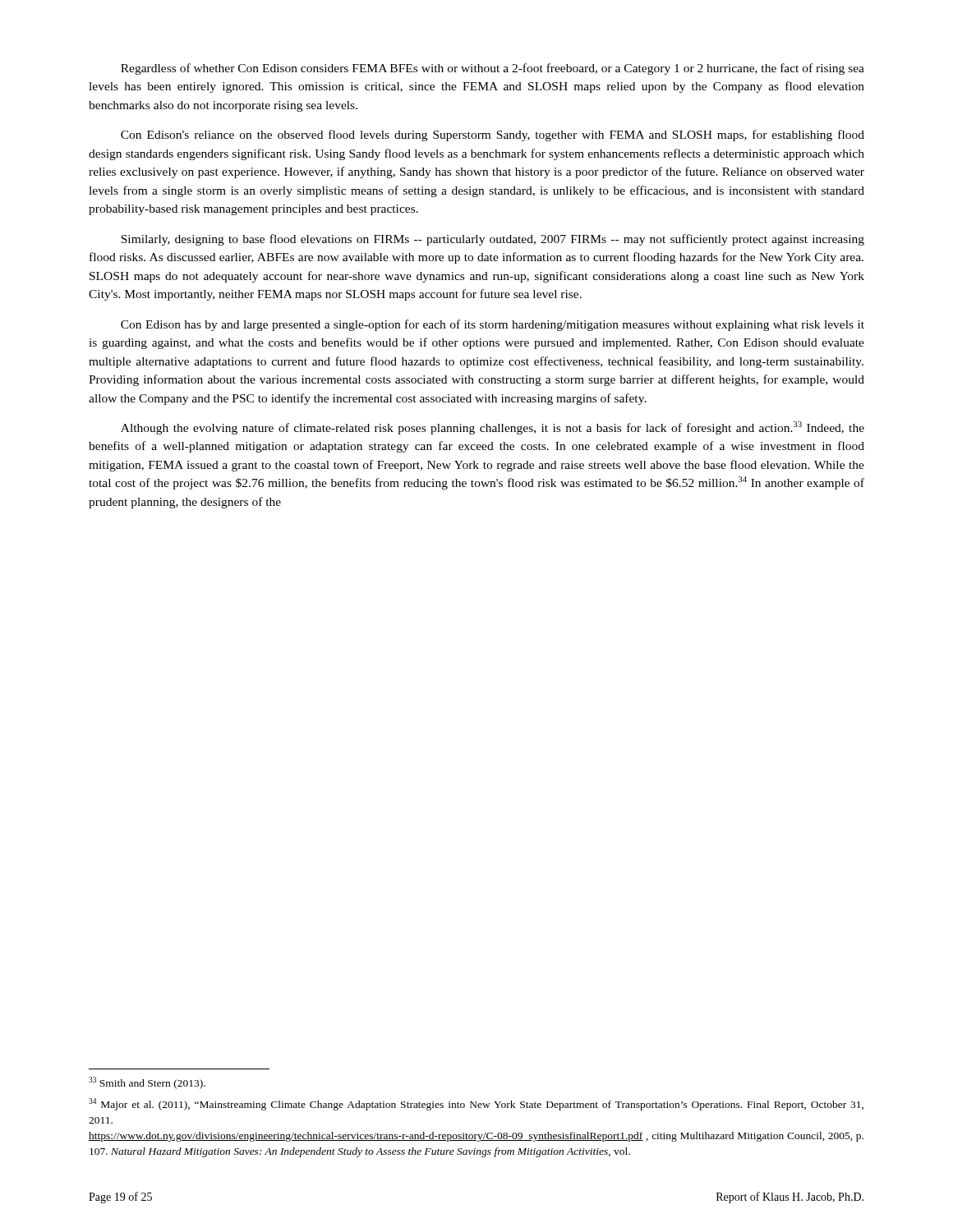Image resolution: width=953 pixels, height=1232 pixels.
Task: Select the text starting "34 Major et al. (2011),"
Action: [476, 1128]
